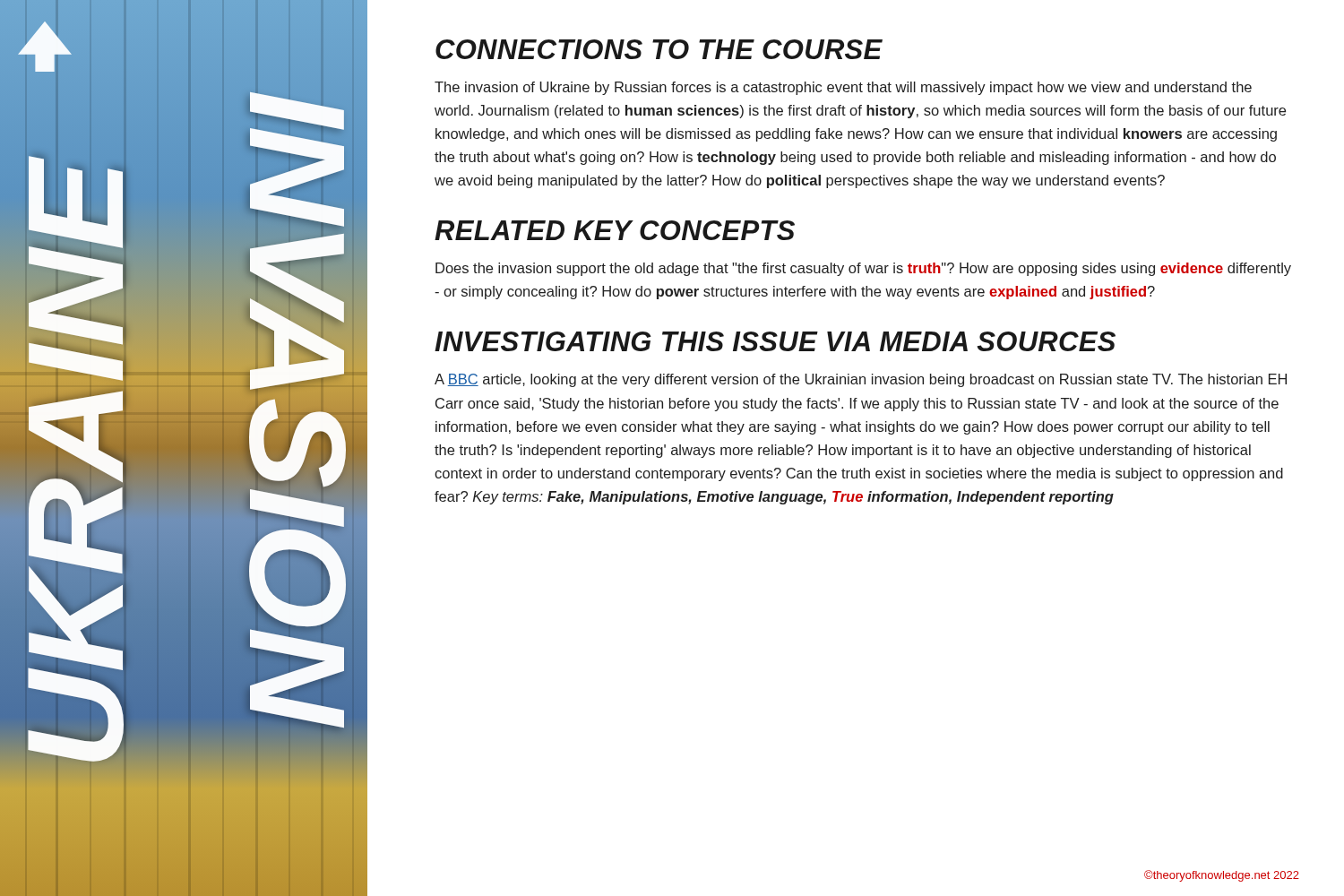Navigate to the block starting "The invasion of Ukraine by Russian forces is"

(x=861, y=134)
